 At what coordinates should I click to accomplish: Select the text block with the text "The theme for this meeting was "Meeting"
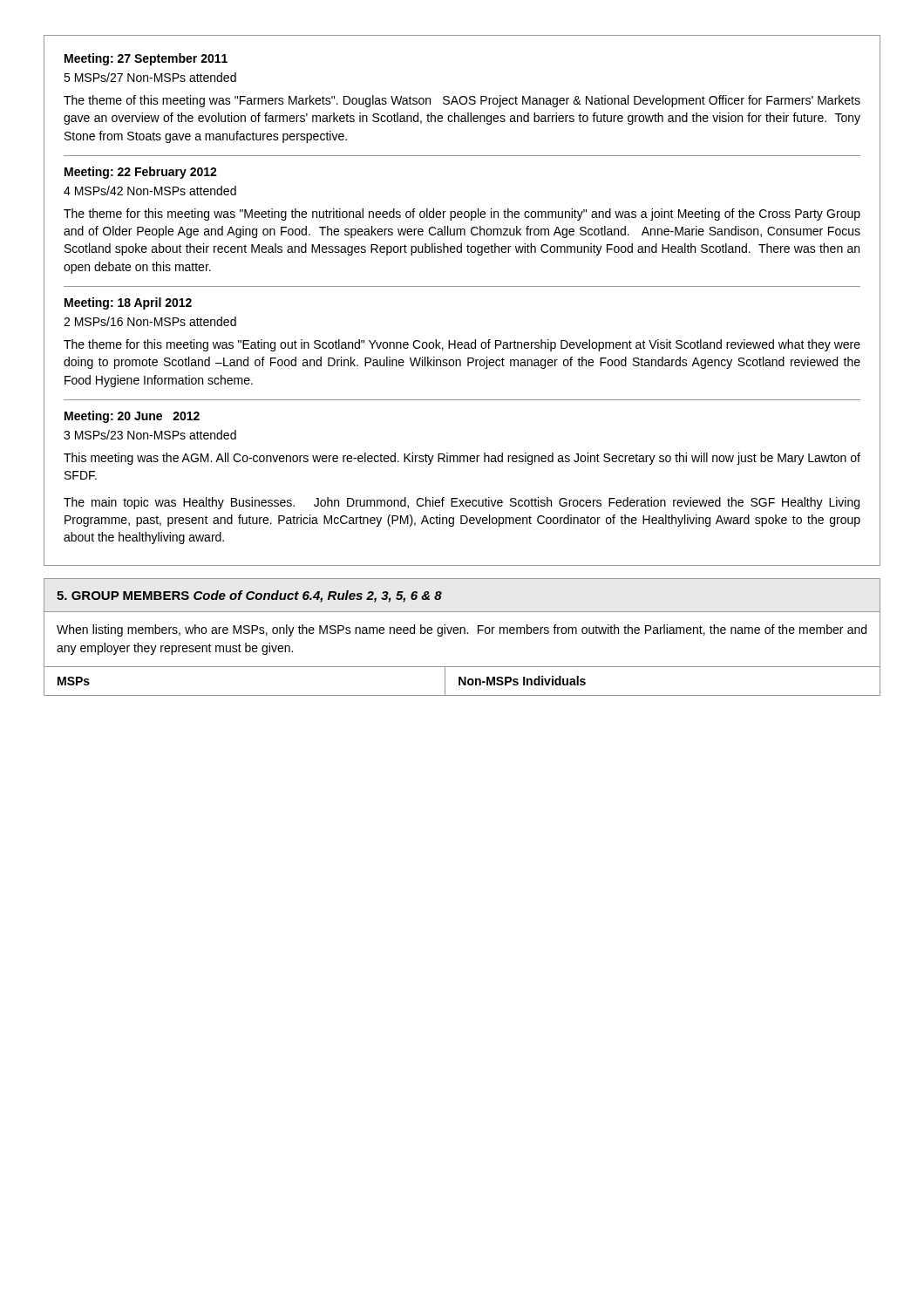pyautogui.click(x=462, y=240)
